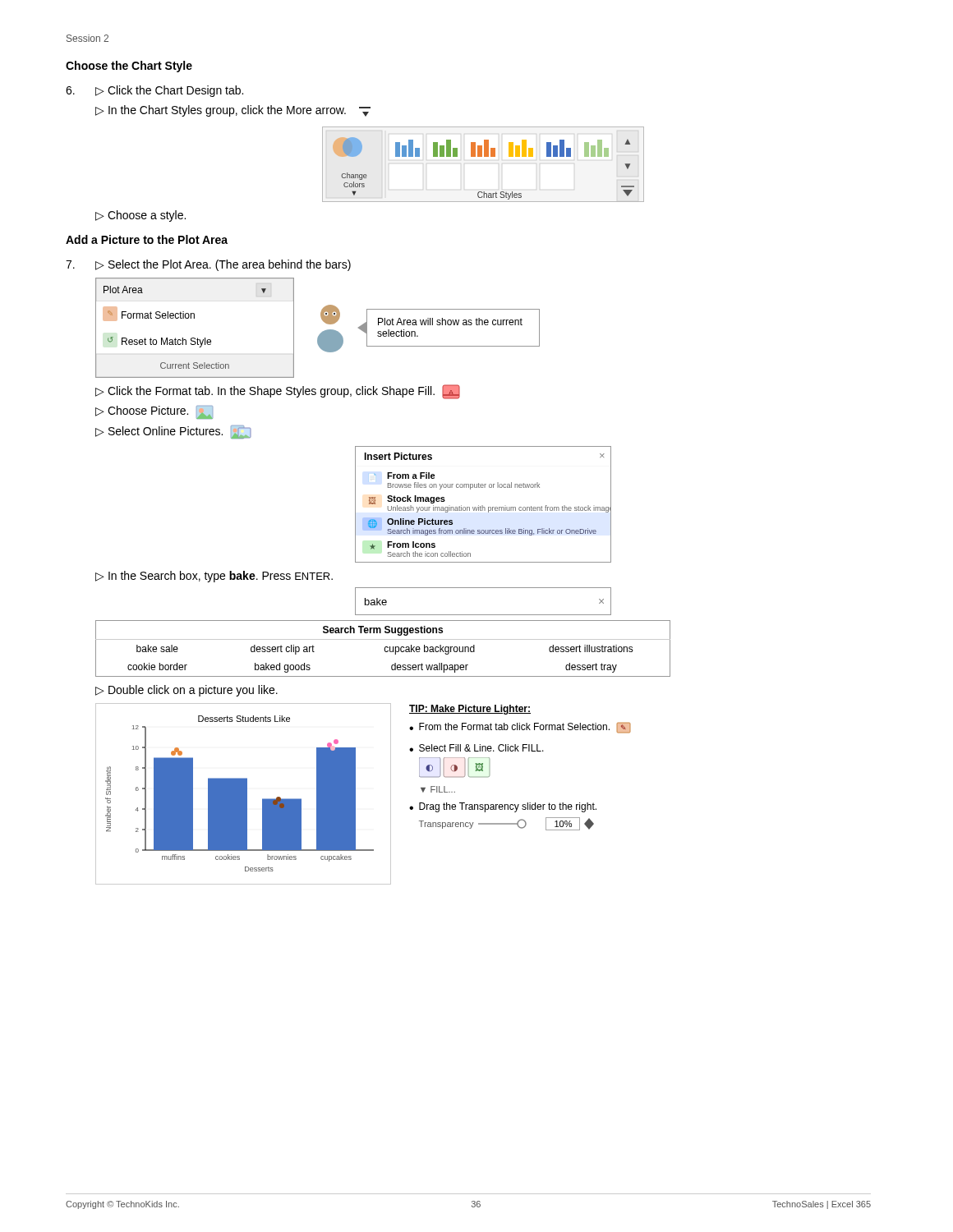Find the list item containing "7. ▷ Select the Plot Area."
953x1232 pixels.
coord(208,264)
